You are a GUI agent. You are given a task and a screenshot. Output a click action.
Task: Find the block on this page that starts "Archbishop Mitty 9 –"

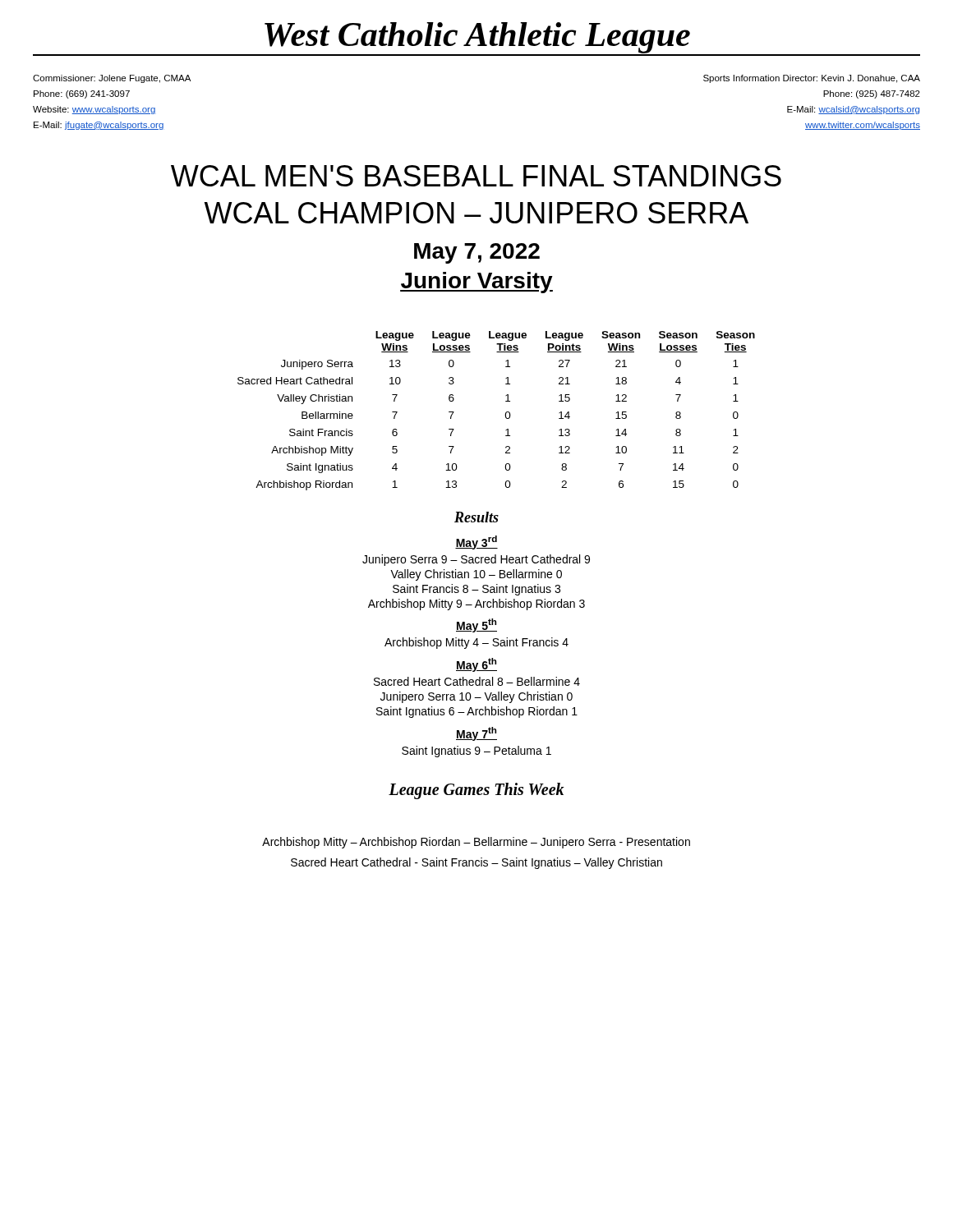click(476, 603)
